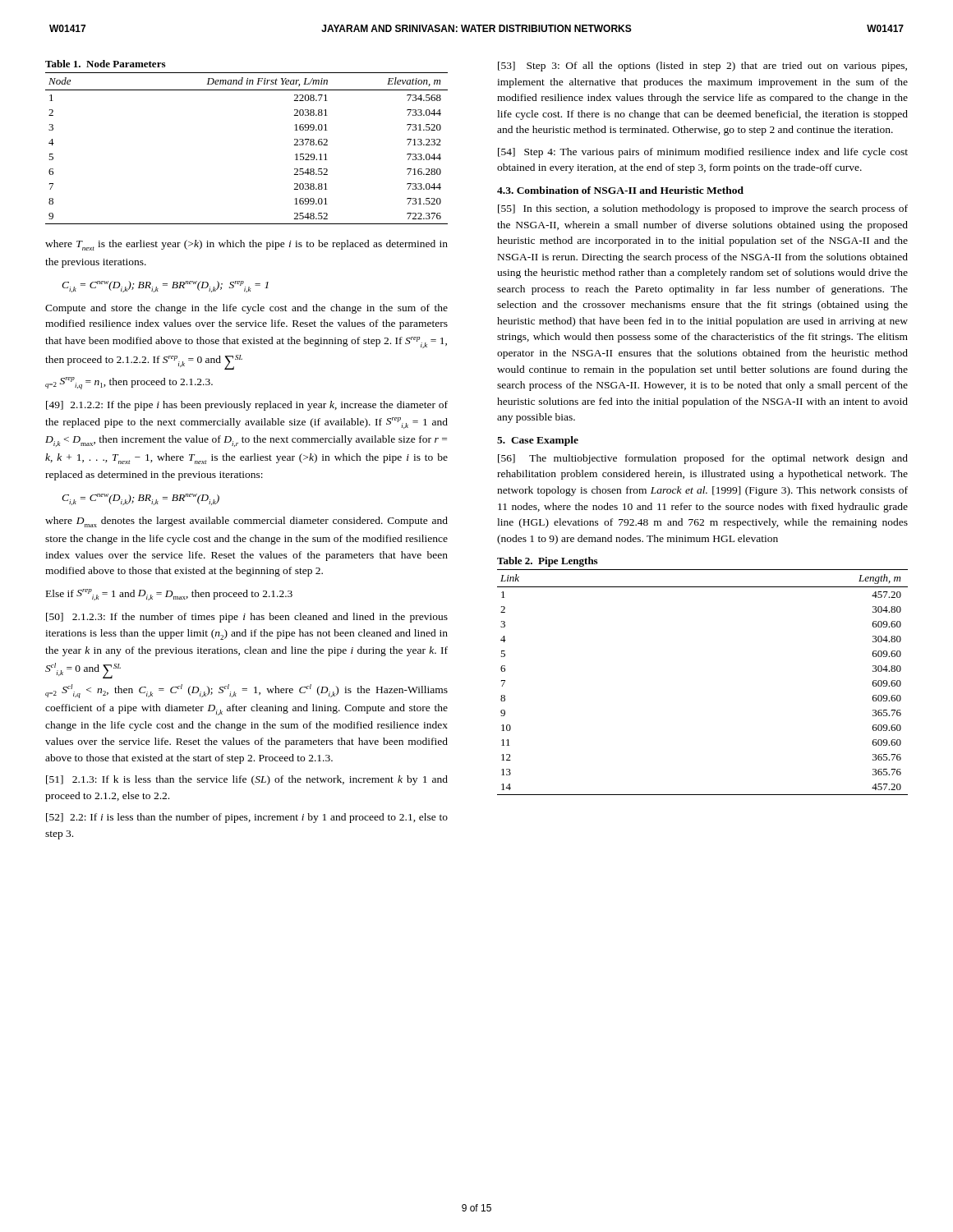Point to the formula beginning "Ci,k = Cnew(Di,k); BRi,k = BRnew(Di,k); Srepi,k ="

tap(166, 285)
